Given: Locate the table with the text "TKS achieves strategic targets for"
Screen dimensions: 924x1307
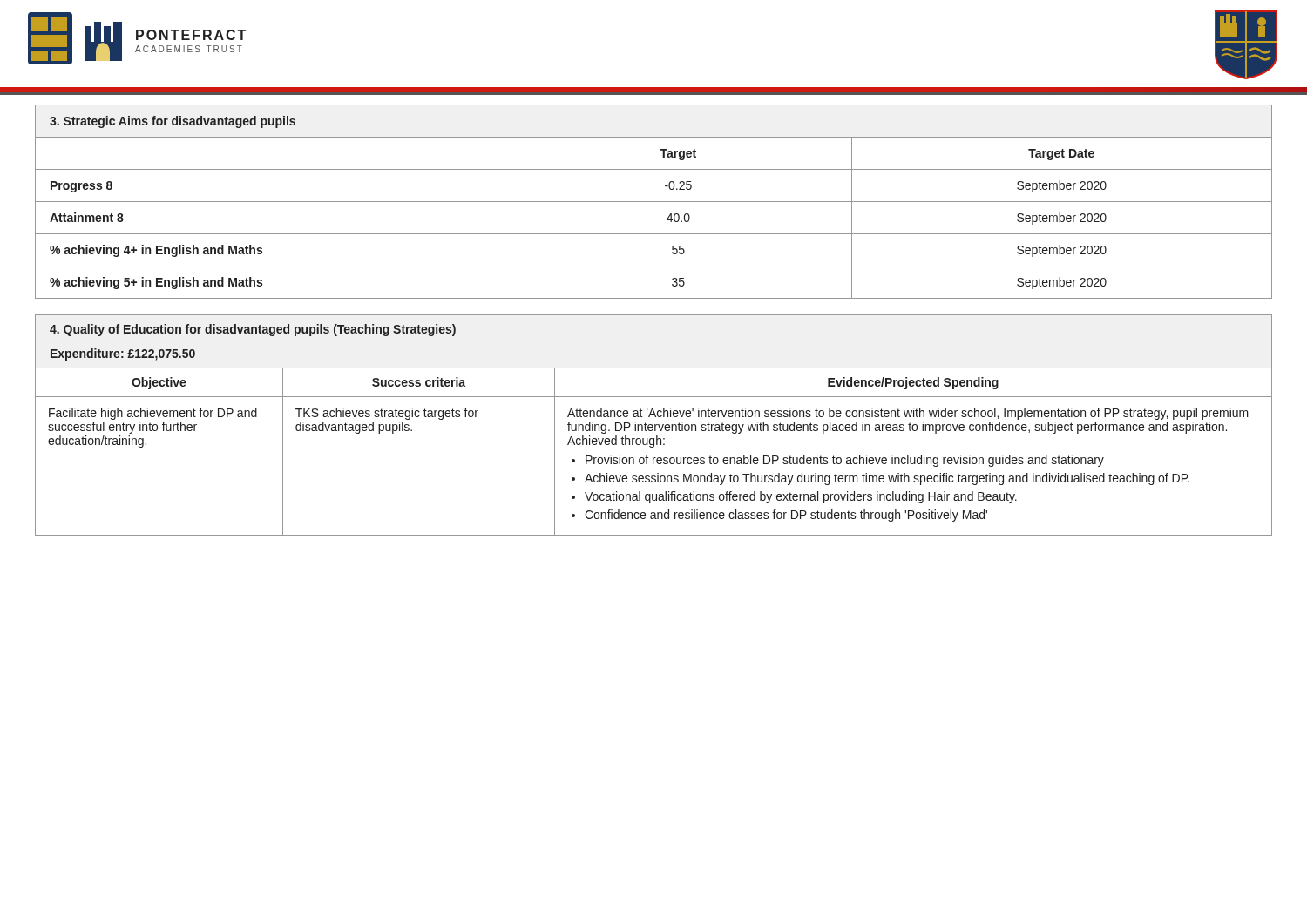Looking at the screenshot, I should pyautogui.click(x=654, y=452).
